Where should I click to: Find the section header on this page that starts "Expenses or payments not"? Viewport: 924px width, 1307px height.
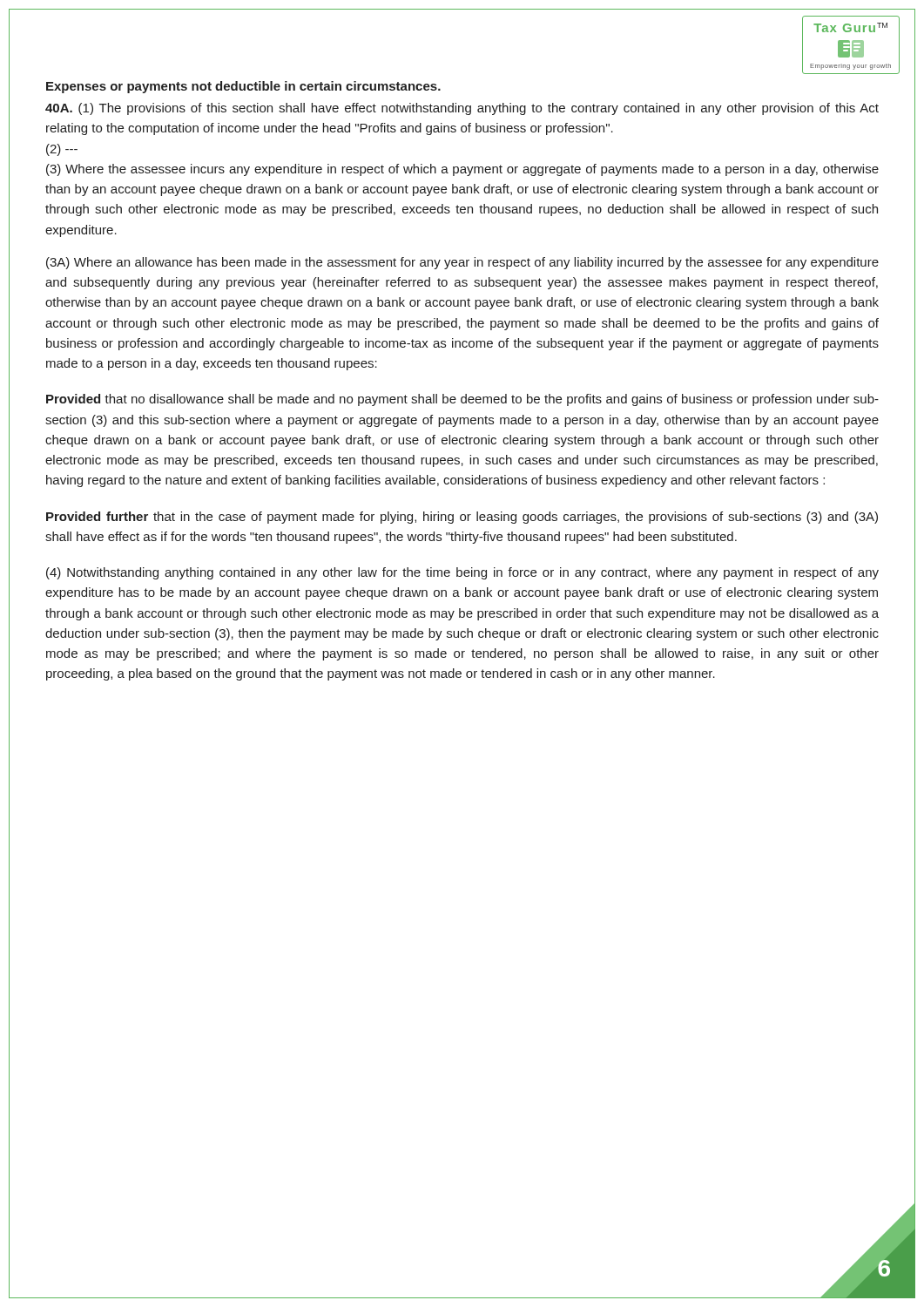click(243, 86)
